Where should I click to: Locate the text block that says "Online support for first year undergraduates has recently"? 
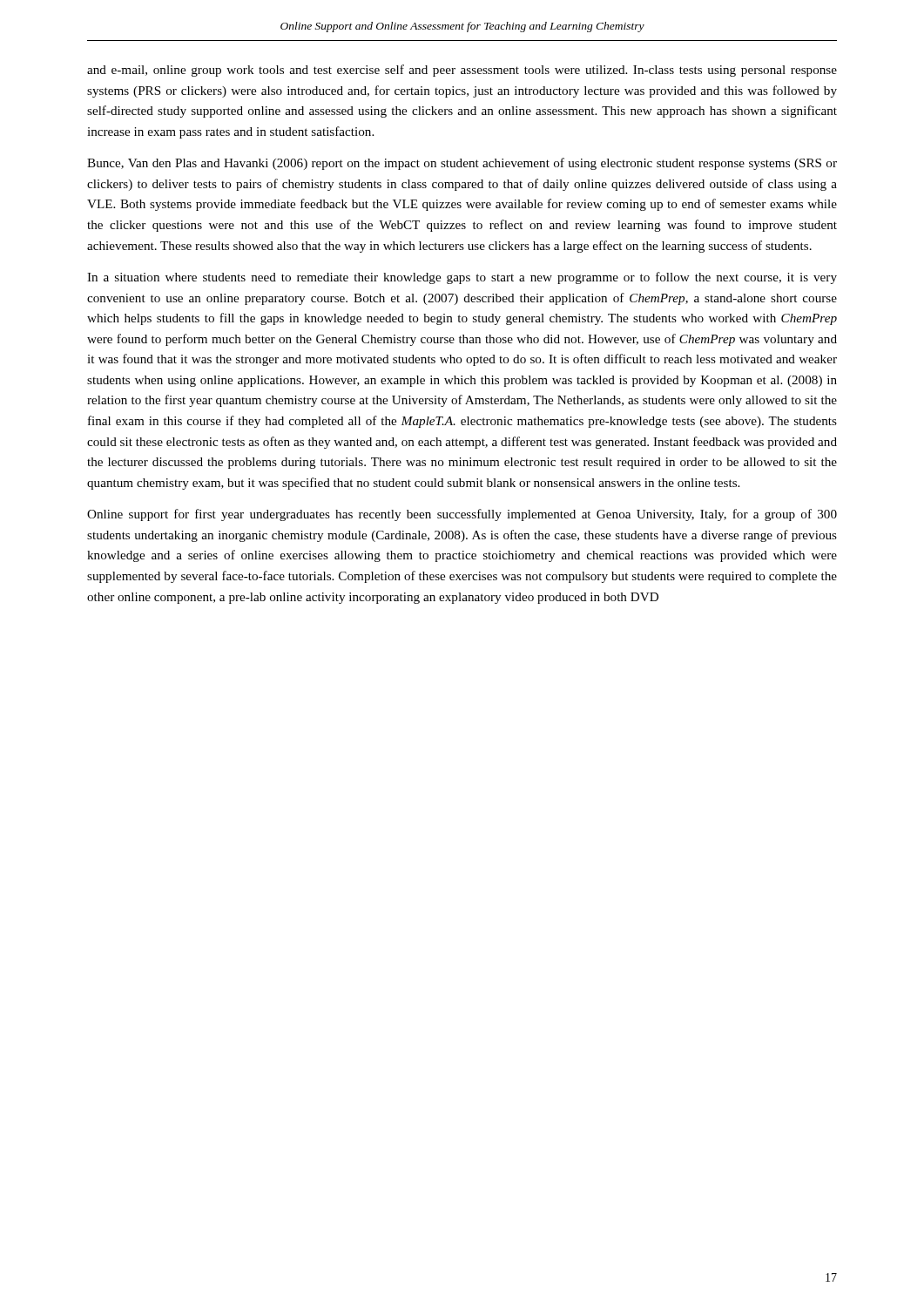[x=462, y=555]
